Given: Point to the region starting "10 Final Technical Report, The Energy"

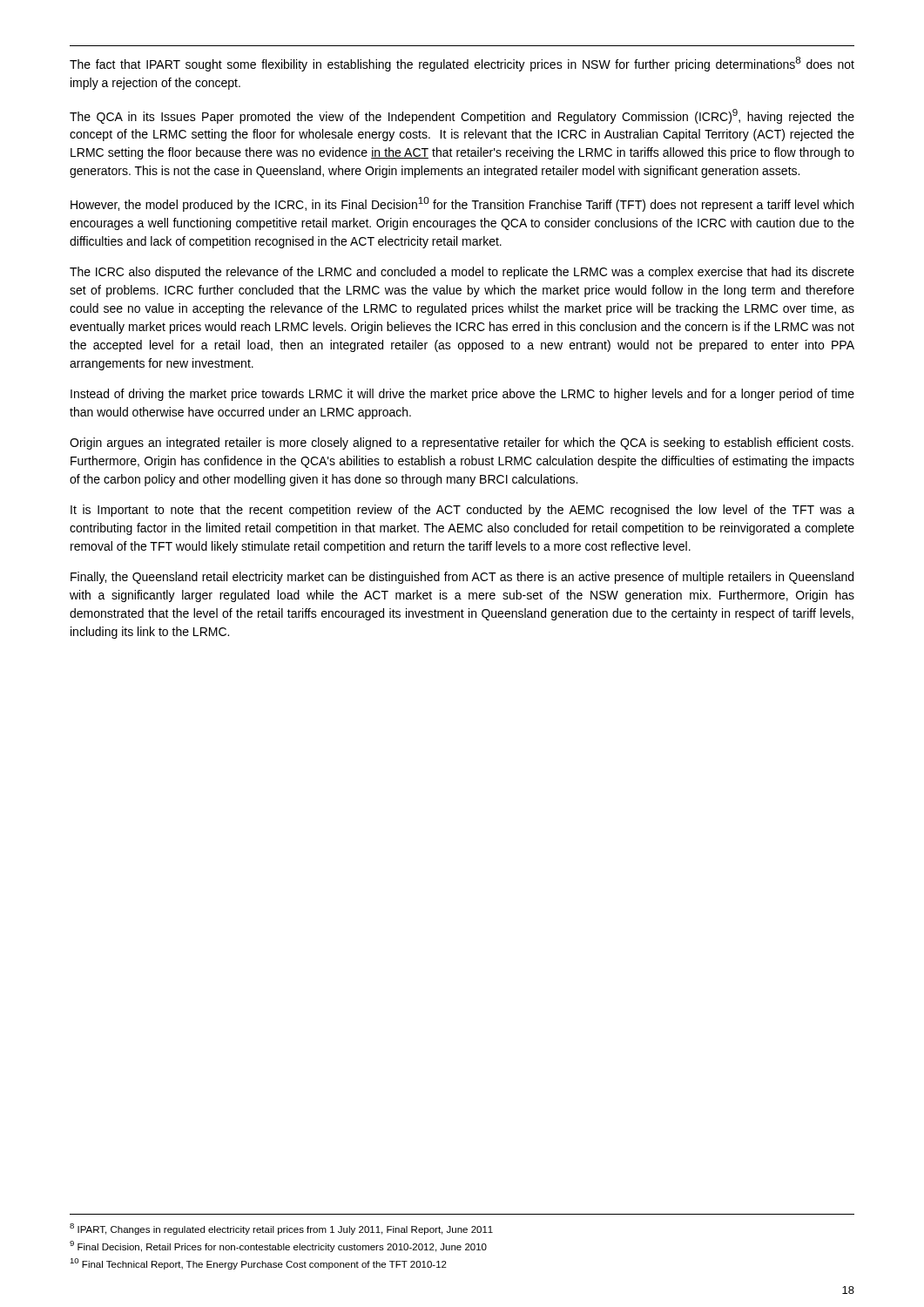Looking at the screenshot, I should point(258,1262).
